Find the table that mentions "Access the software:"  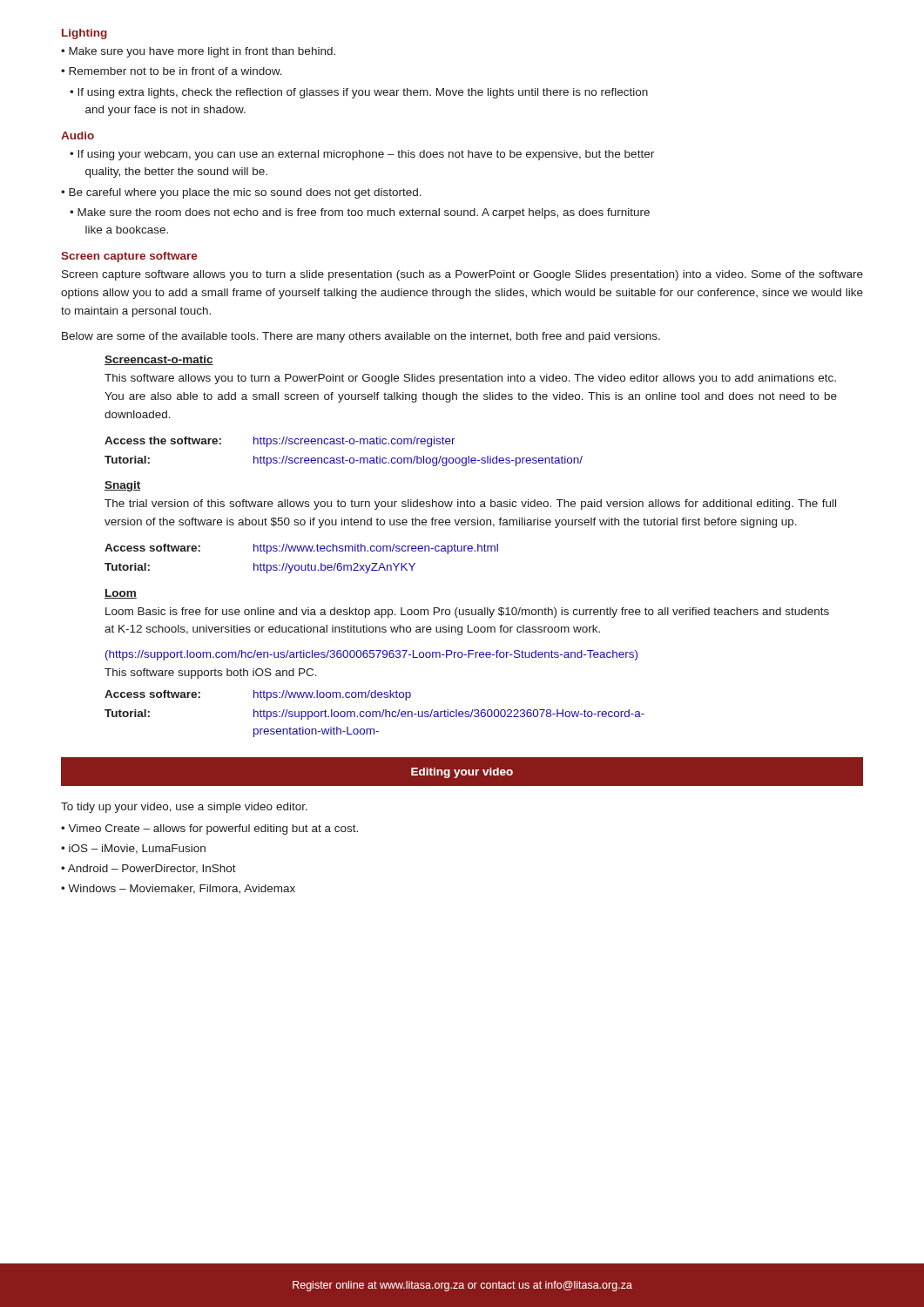pos(471,450)
